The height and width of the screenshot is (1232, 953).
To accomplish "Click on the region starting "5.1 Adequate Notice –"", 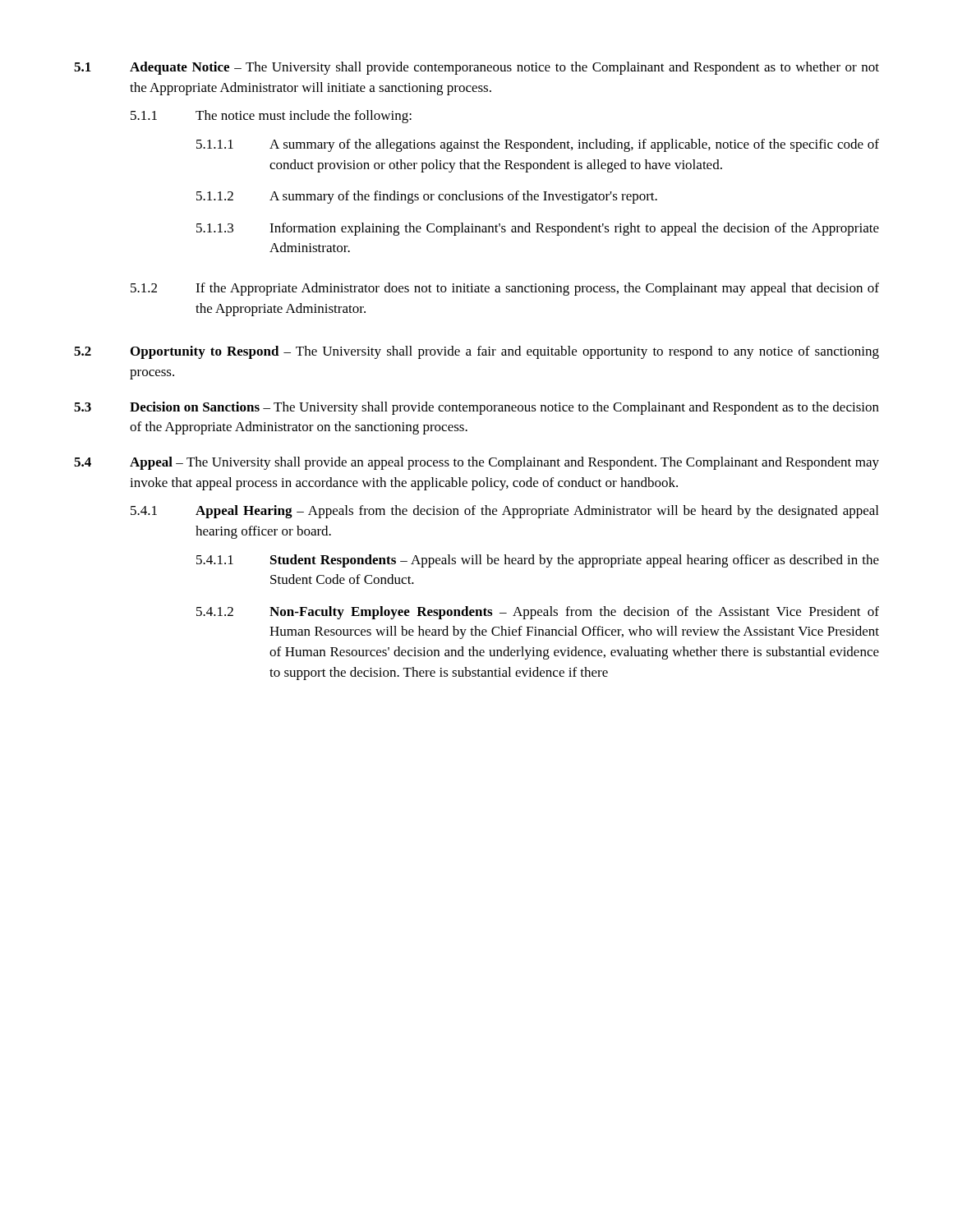I will pyautogui.click(x=476, y=192).
